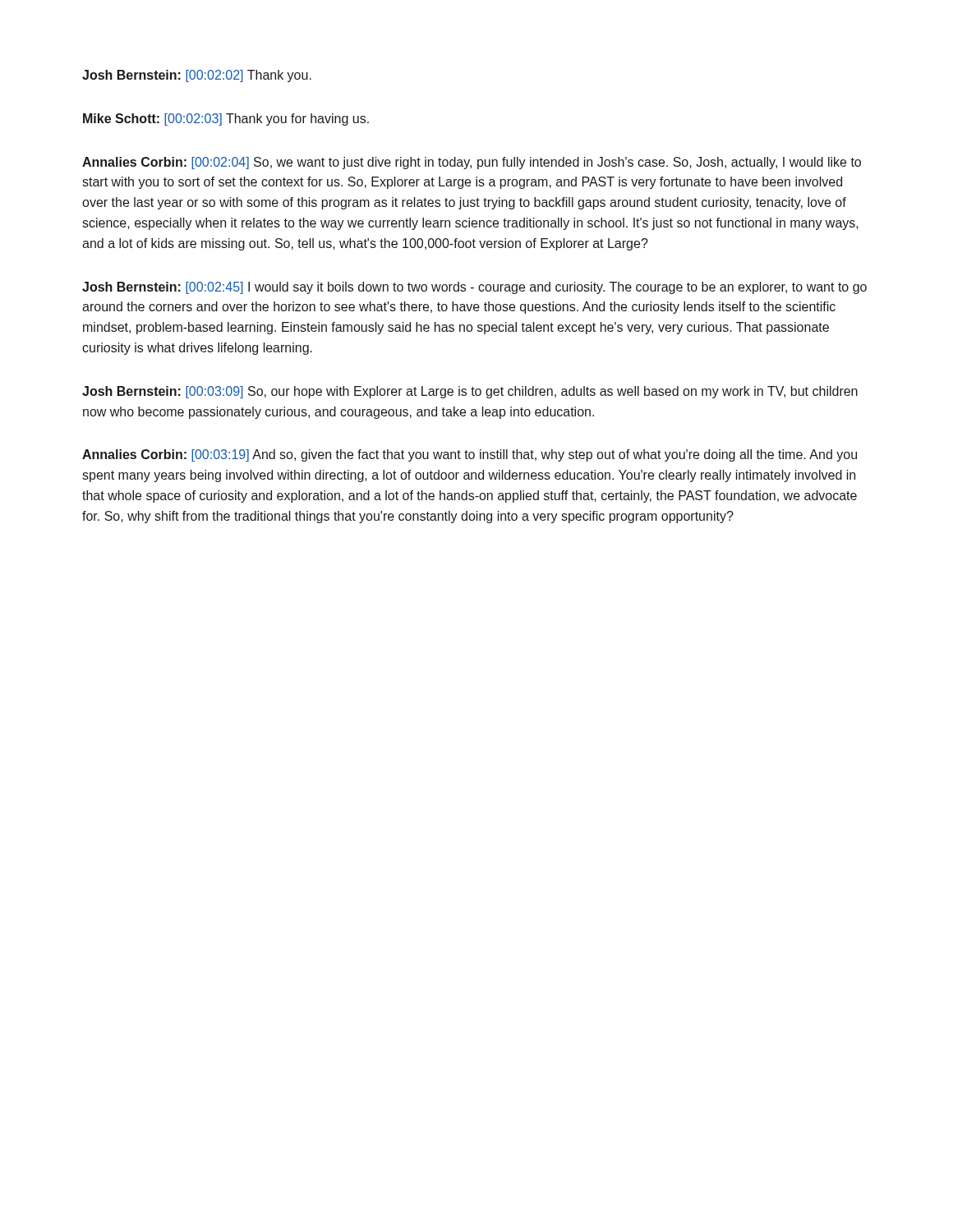Find the text block that reads "Mike Schott: [00:02:03] Thank you for having"
The image size is (953, 1232).
pyautogui.click(x=226, y=119)
